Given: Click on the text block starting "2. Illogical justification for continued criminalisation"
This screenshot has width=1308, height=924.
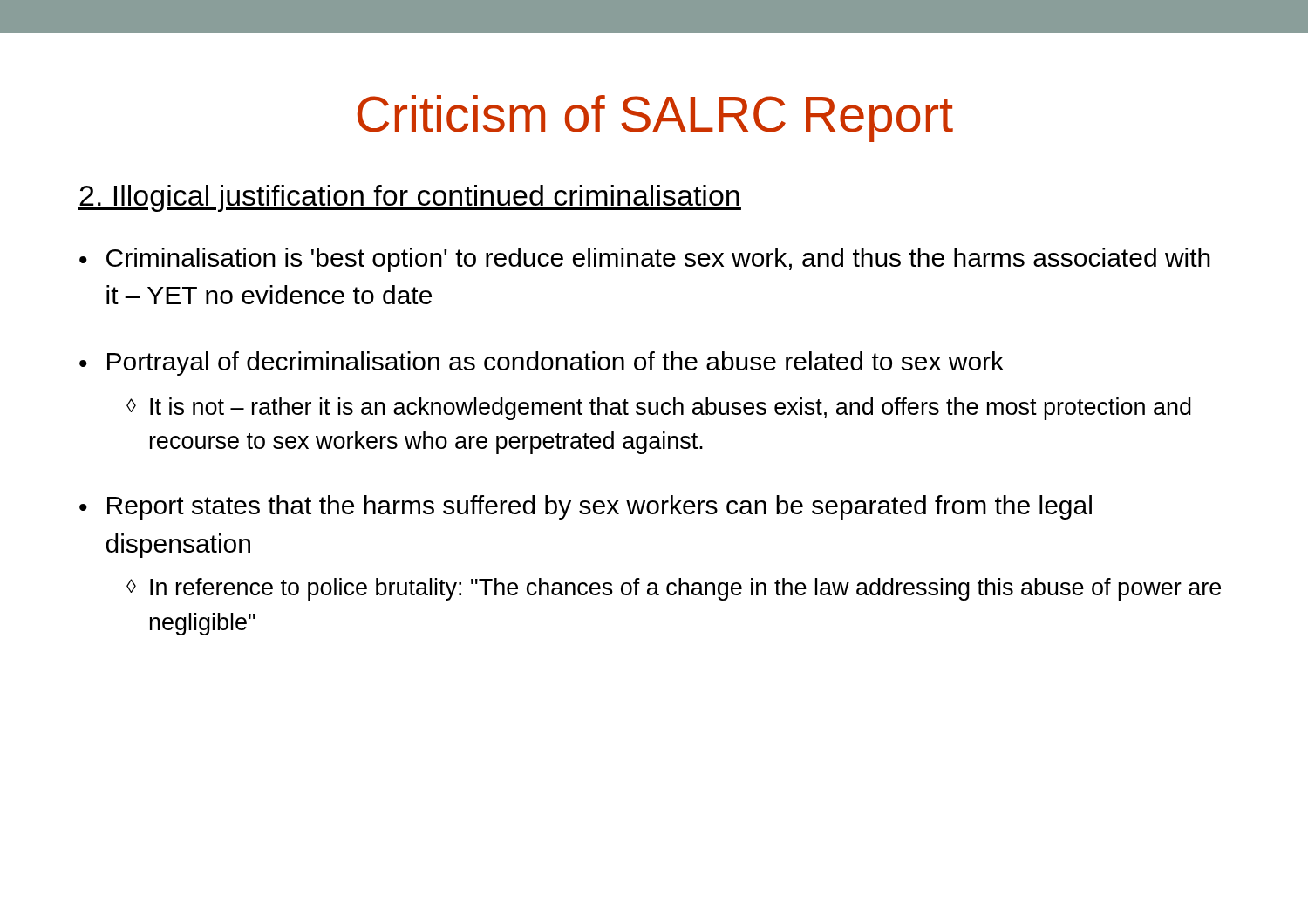Looking at the screenshot, I should point(410,195).
